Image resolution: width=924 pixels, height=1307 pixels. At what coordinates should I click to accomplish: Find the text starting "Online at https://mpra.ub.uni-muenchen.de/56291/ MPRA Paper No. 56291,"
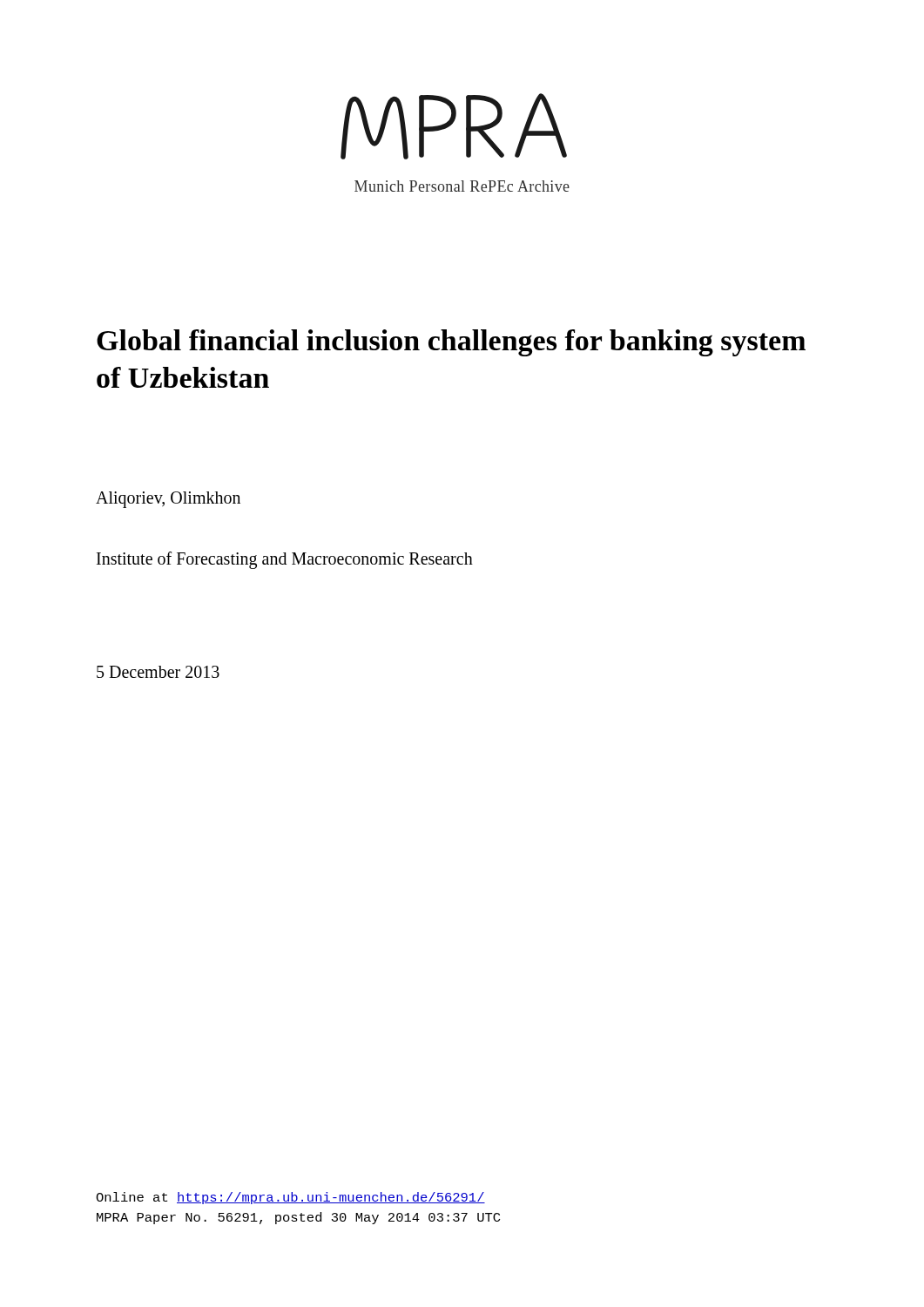click(x=298, y=1208)
